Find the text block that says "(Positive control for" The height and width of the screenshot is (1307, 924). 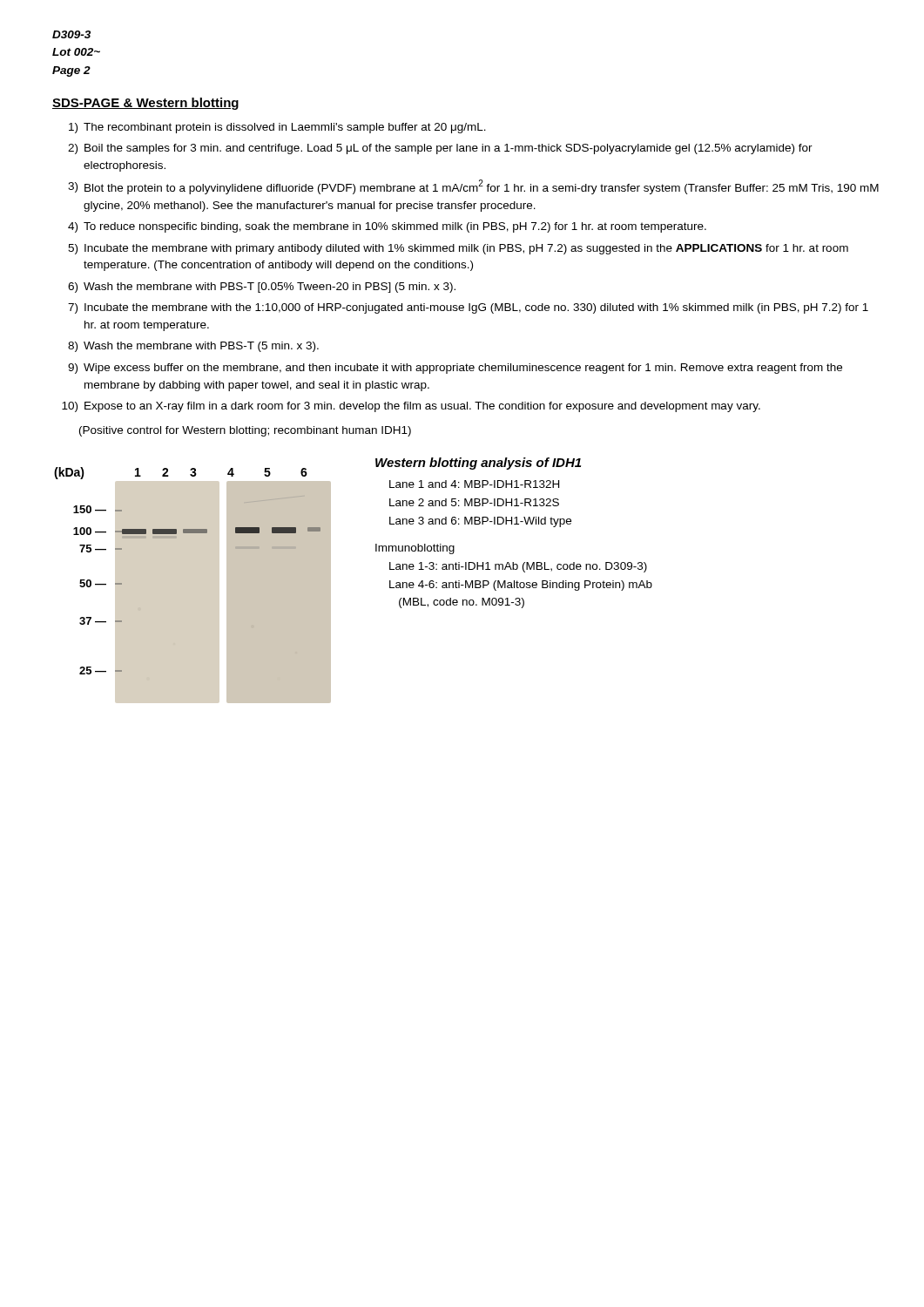[x=245, y=430]
